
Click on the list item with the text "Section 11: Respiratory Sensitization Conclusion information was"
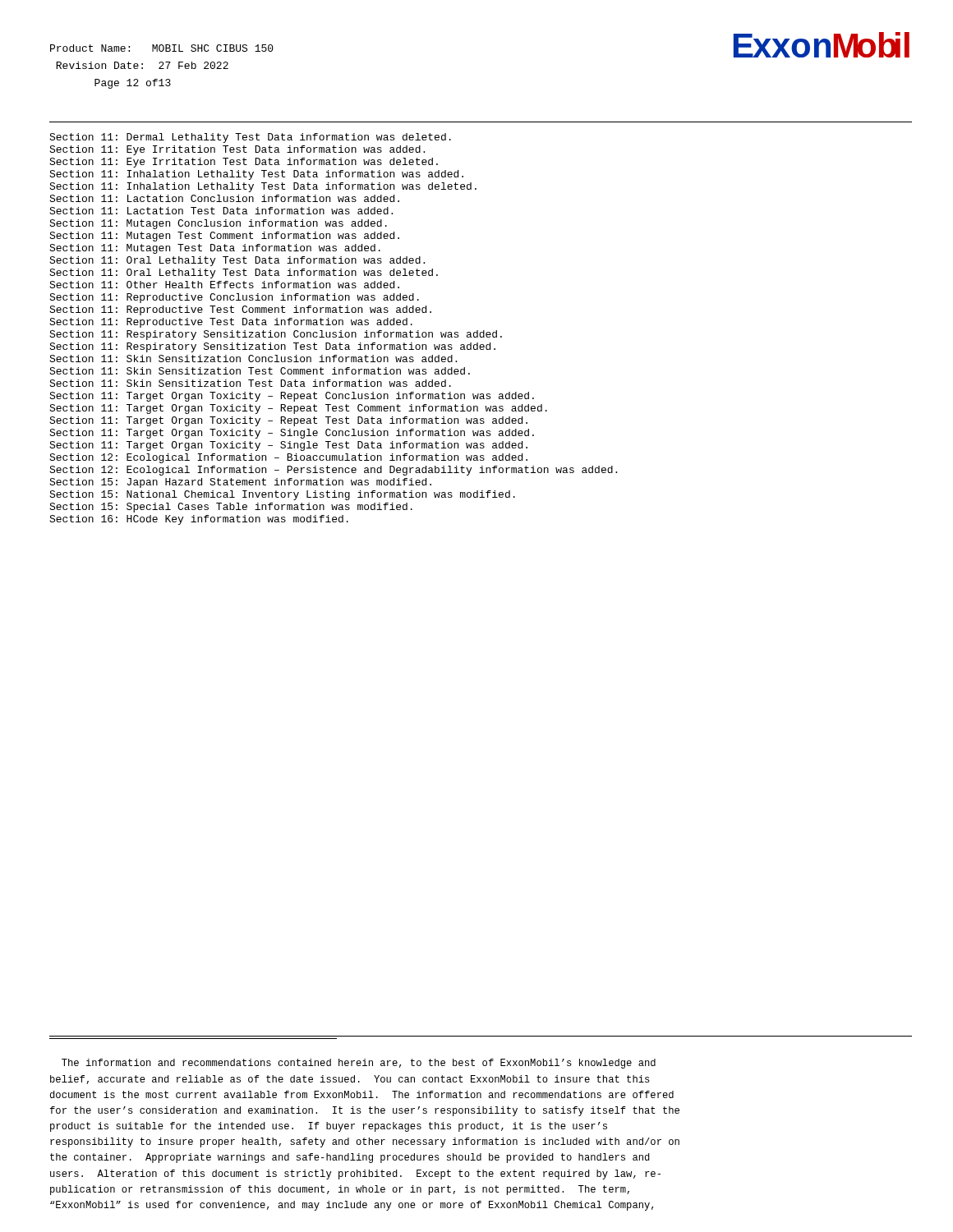277,335
